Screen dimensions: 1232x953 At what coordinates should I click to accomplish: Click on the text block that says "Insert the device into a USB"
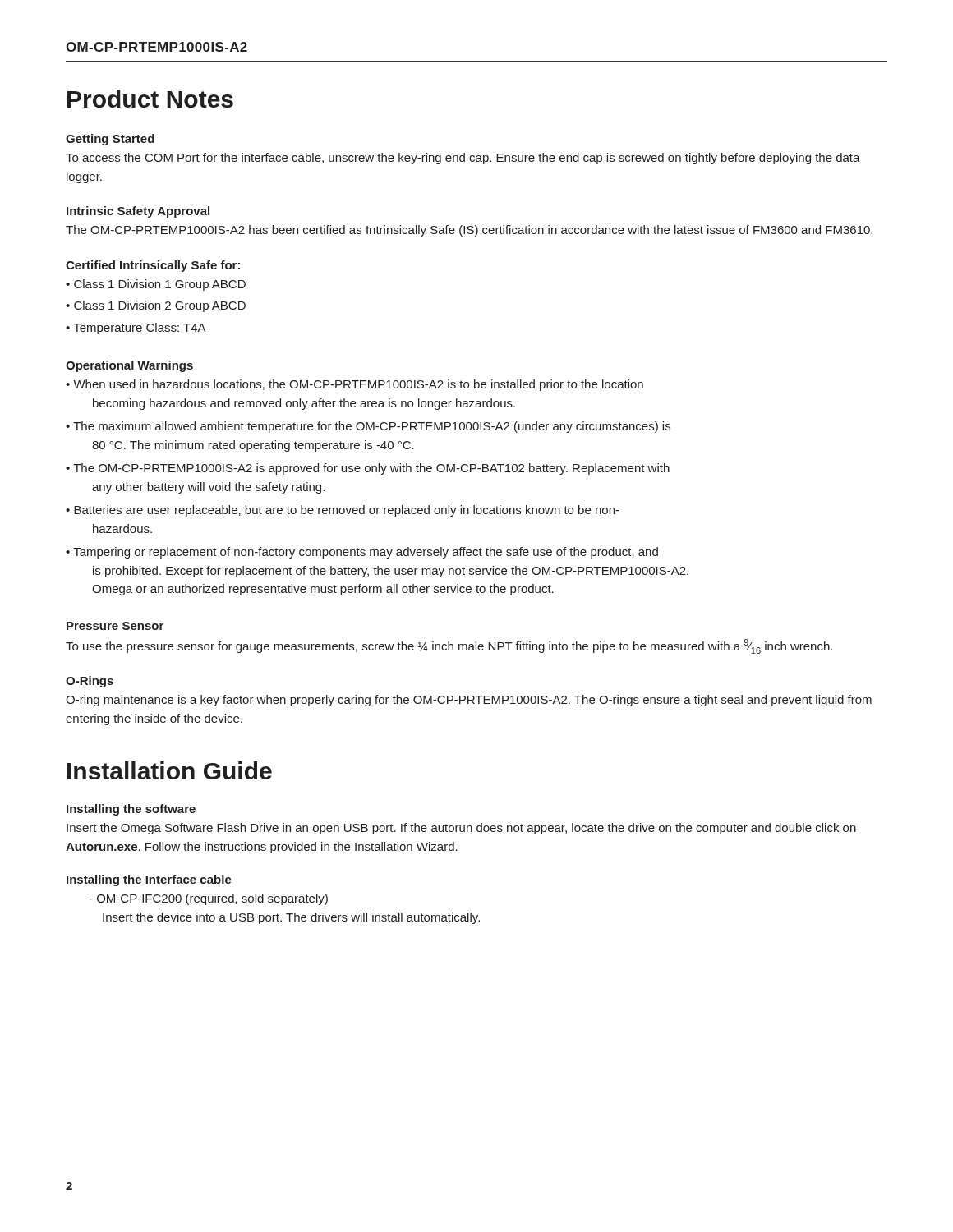[291, 917]
